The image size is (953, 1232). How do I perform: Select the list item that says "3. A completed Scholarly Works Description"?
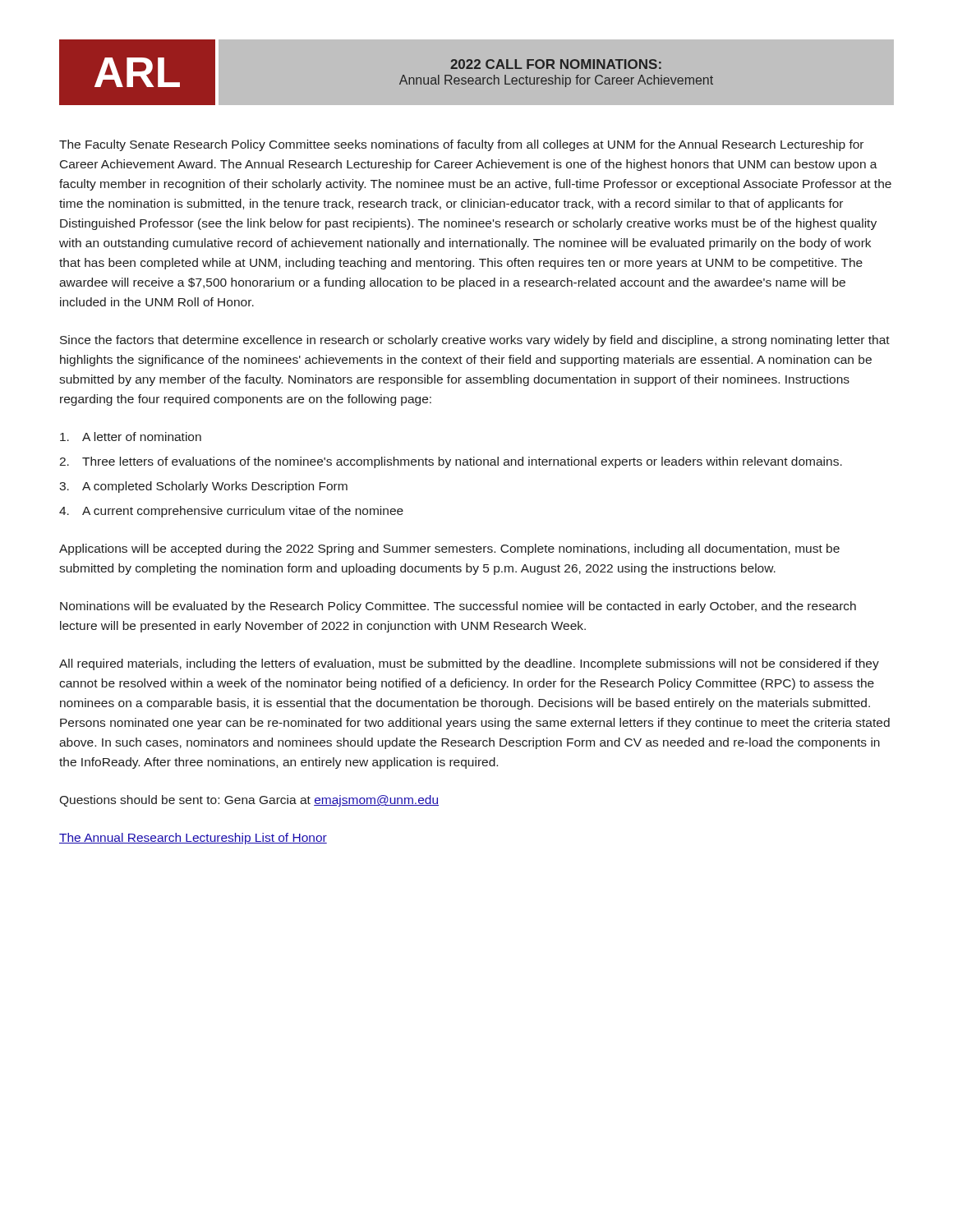click(203, 487)
